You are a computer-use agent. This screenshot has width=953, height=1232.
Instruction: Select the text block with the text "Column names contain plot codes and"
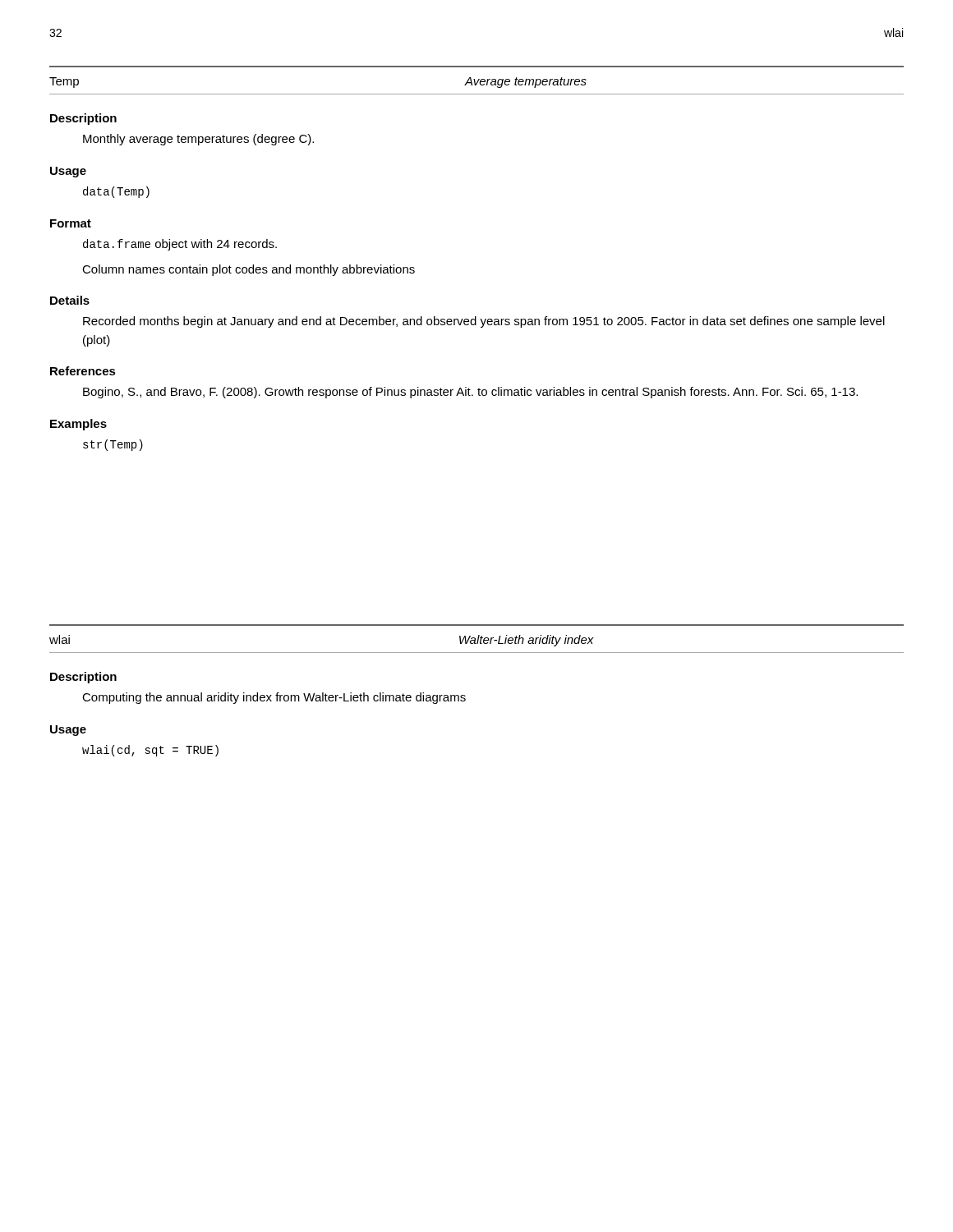tap(249, 269)
